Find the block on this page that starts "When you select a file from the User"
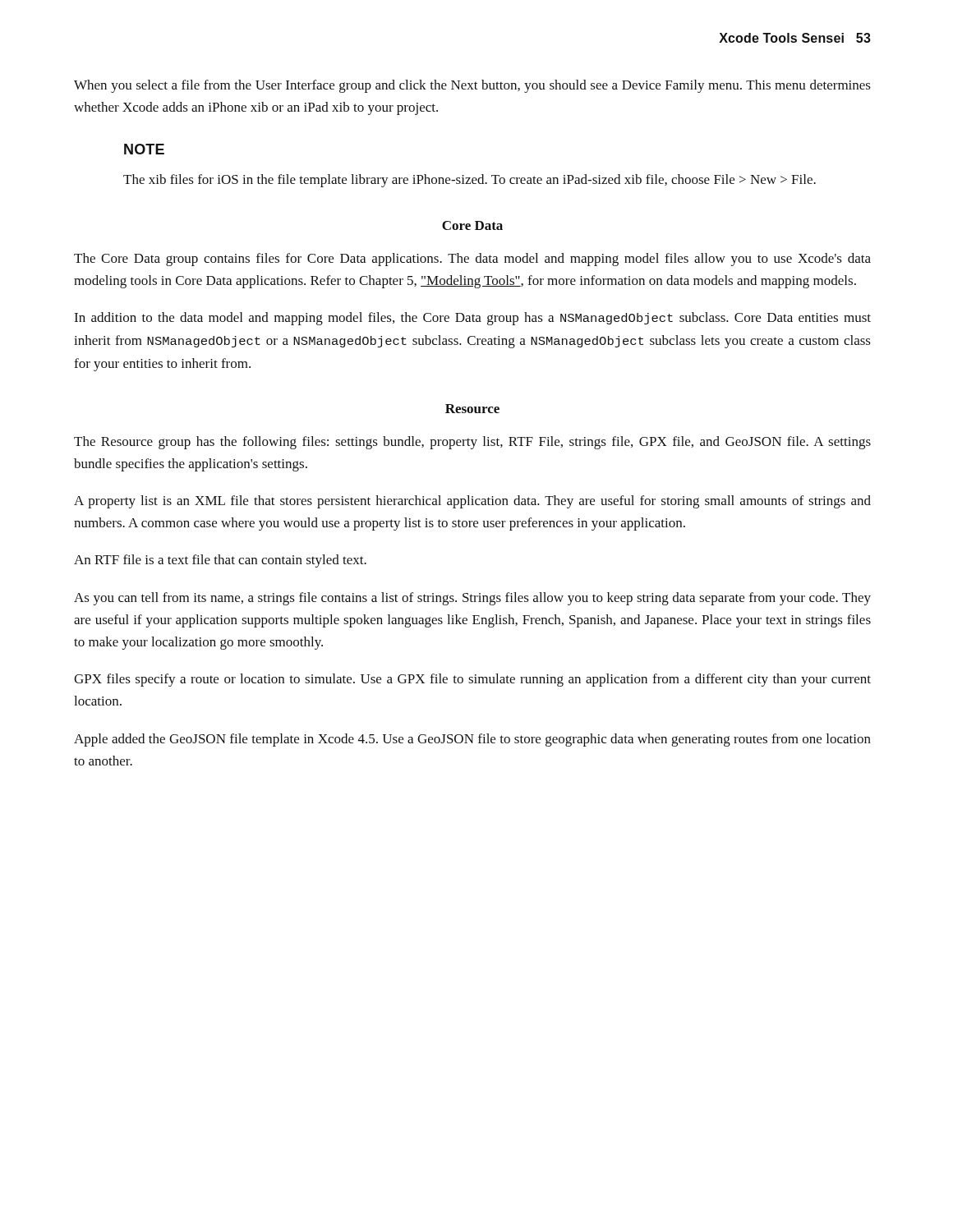Screen dimensions: 1232x953 click(472, 96)
